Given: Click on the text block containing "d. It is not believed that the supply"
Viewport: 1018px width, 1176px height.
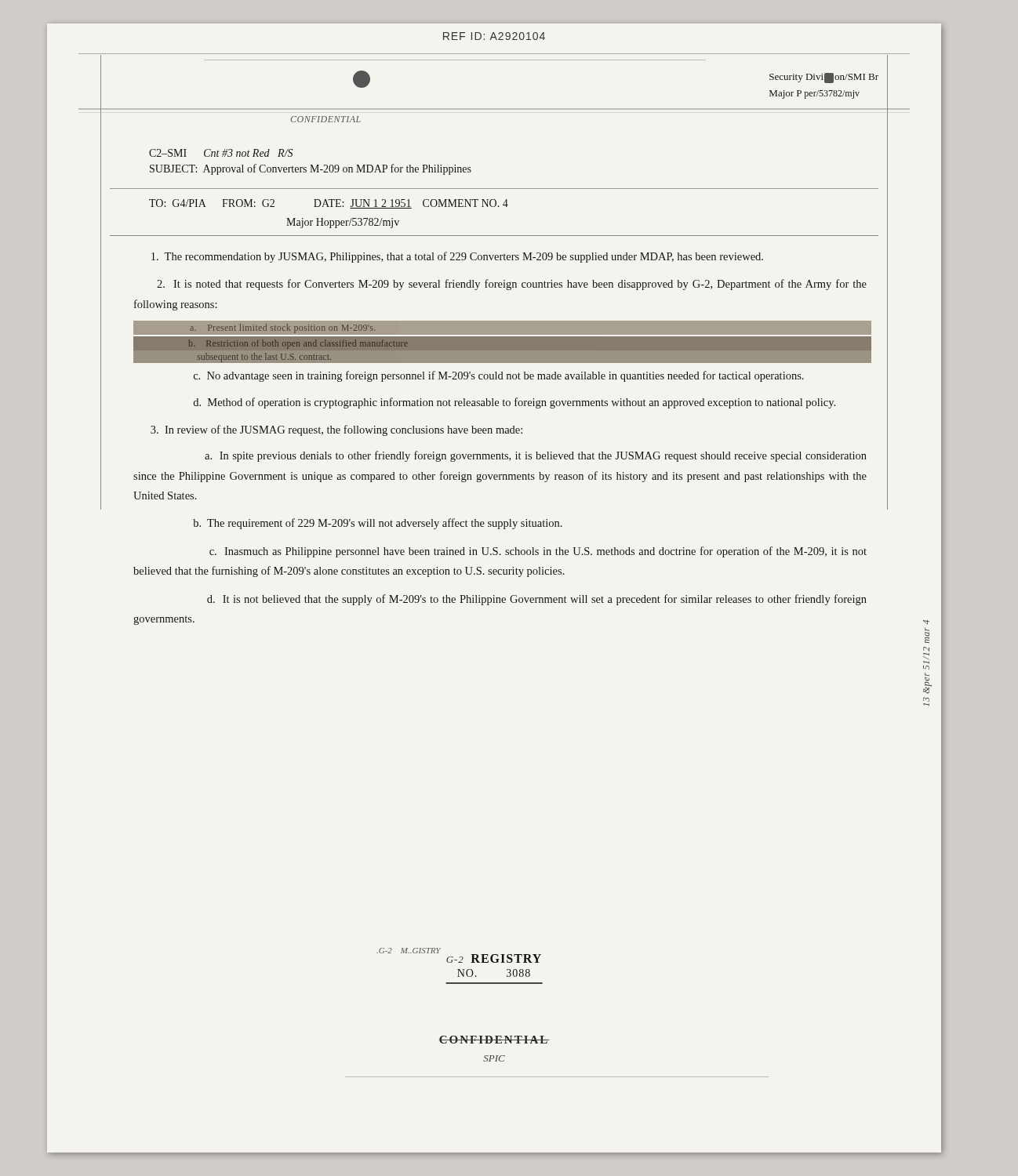Looking at the screenshot, I should click(x=500, y=609).
